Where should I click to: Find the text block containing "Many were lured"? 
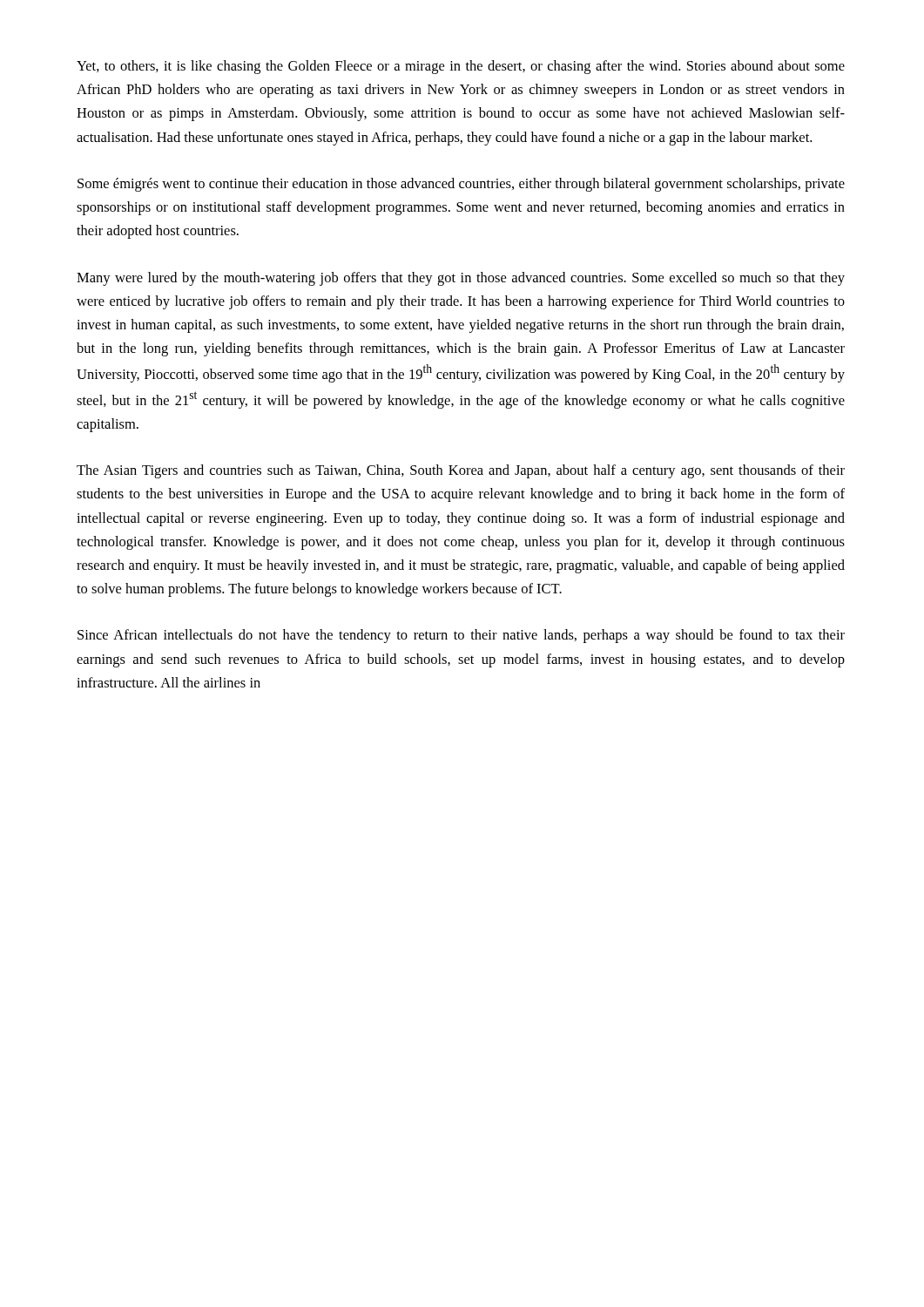point(461,350)
